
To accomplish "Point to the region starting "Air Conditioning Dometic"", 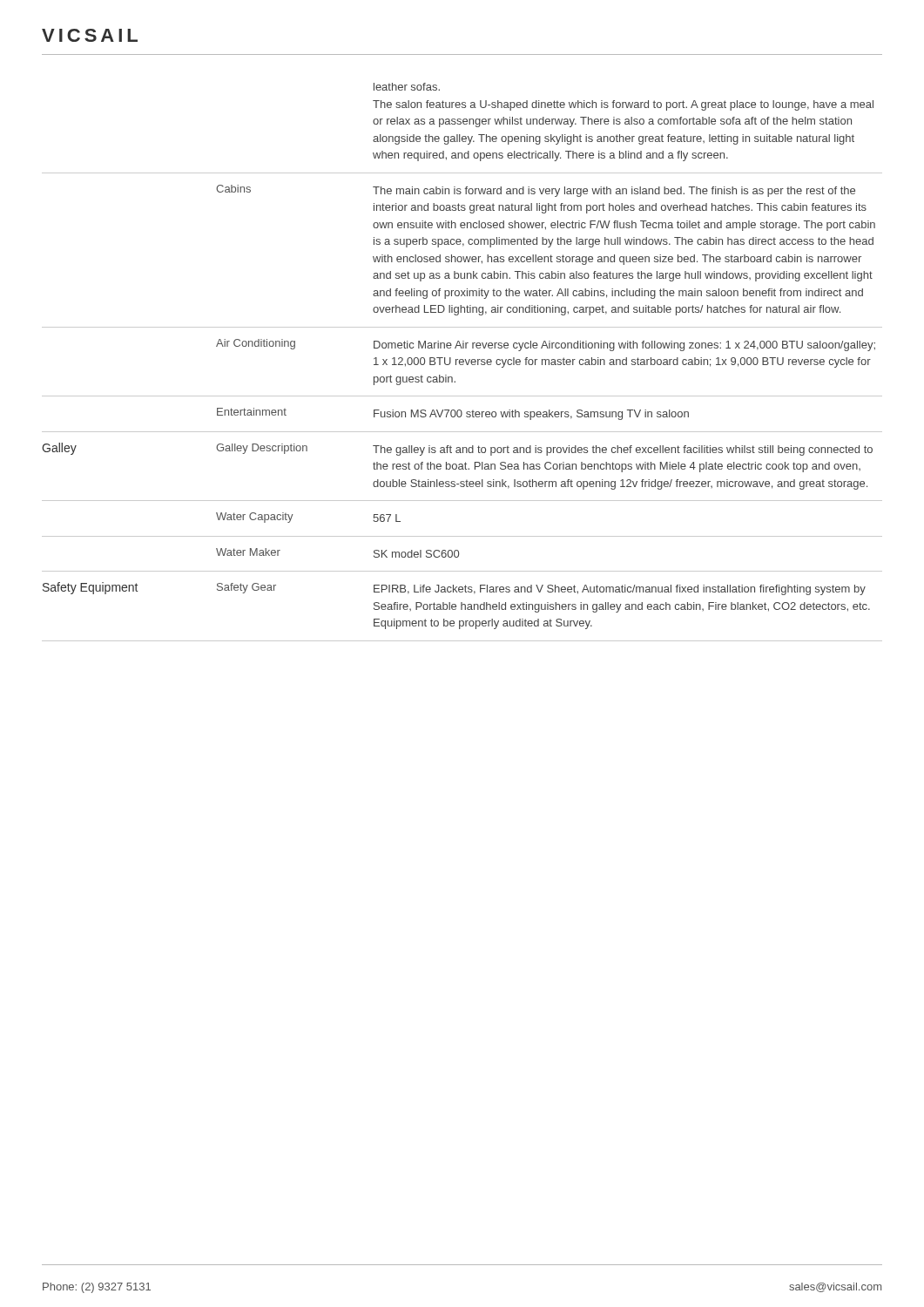I will point(462,361).
